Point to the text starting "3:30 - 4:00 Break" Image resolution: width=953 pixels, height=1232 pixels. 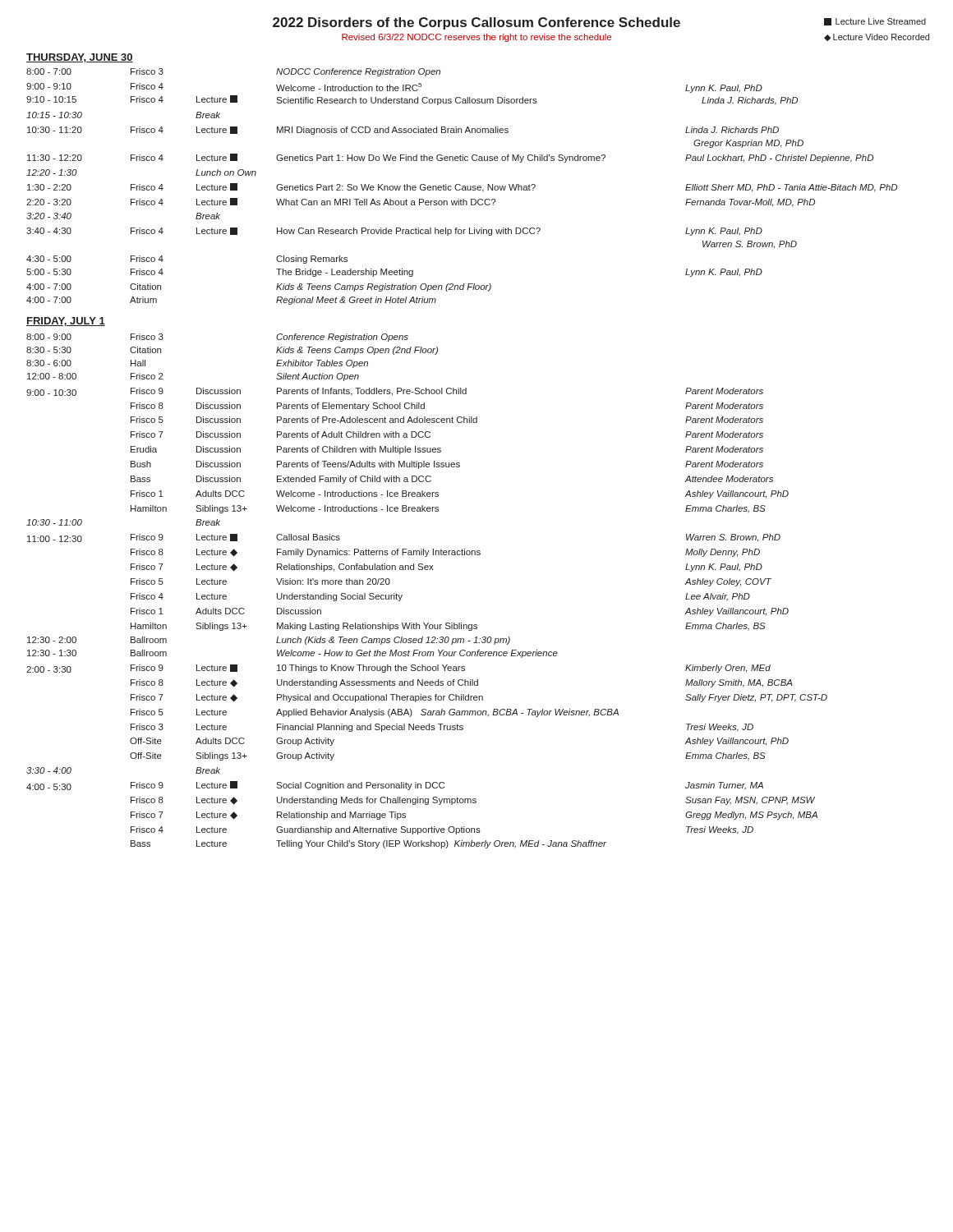pyautogui.click(x=40, y=770)
